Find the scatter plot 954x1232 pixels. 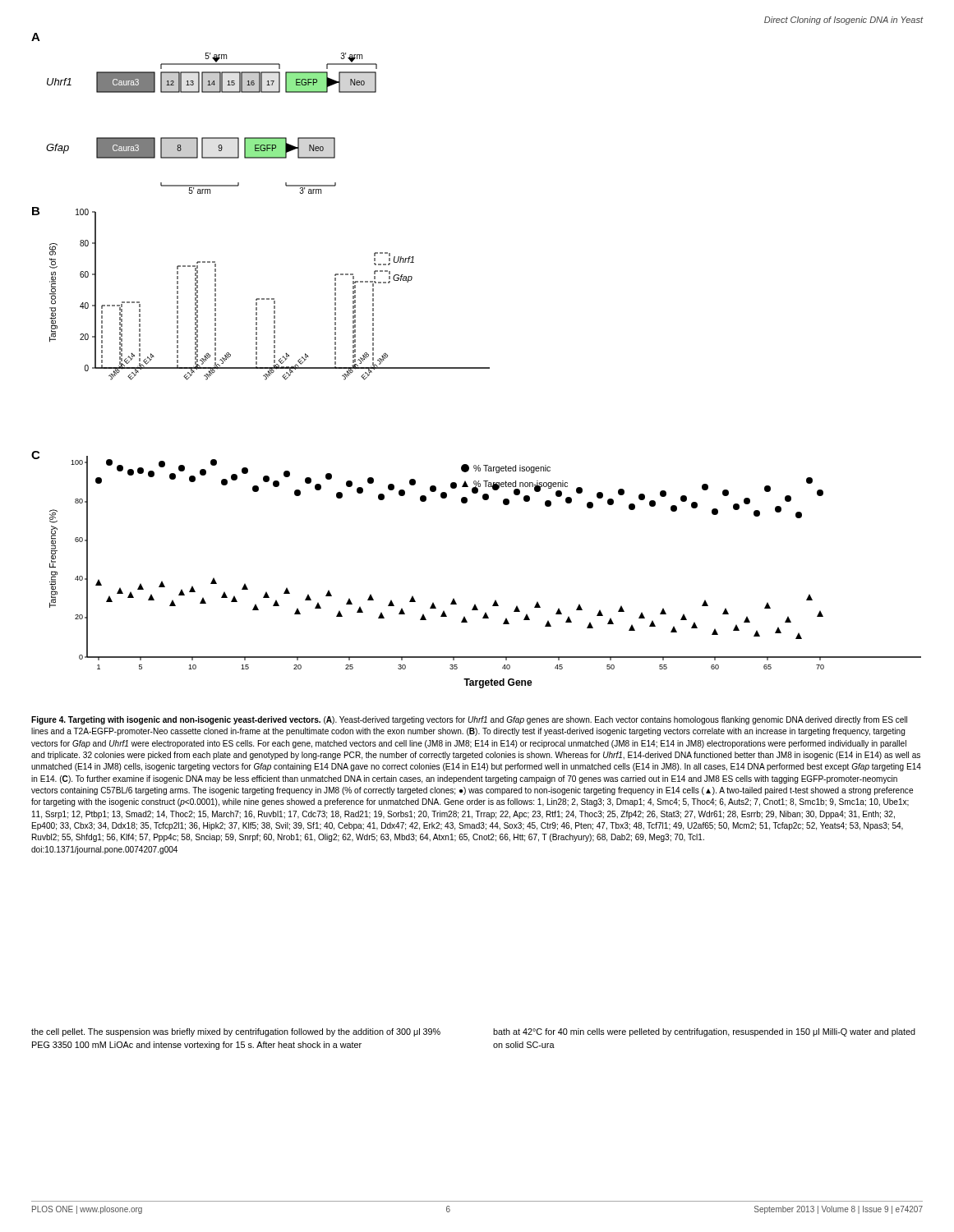pos(477,575)
